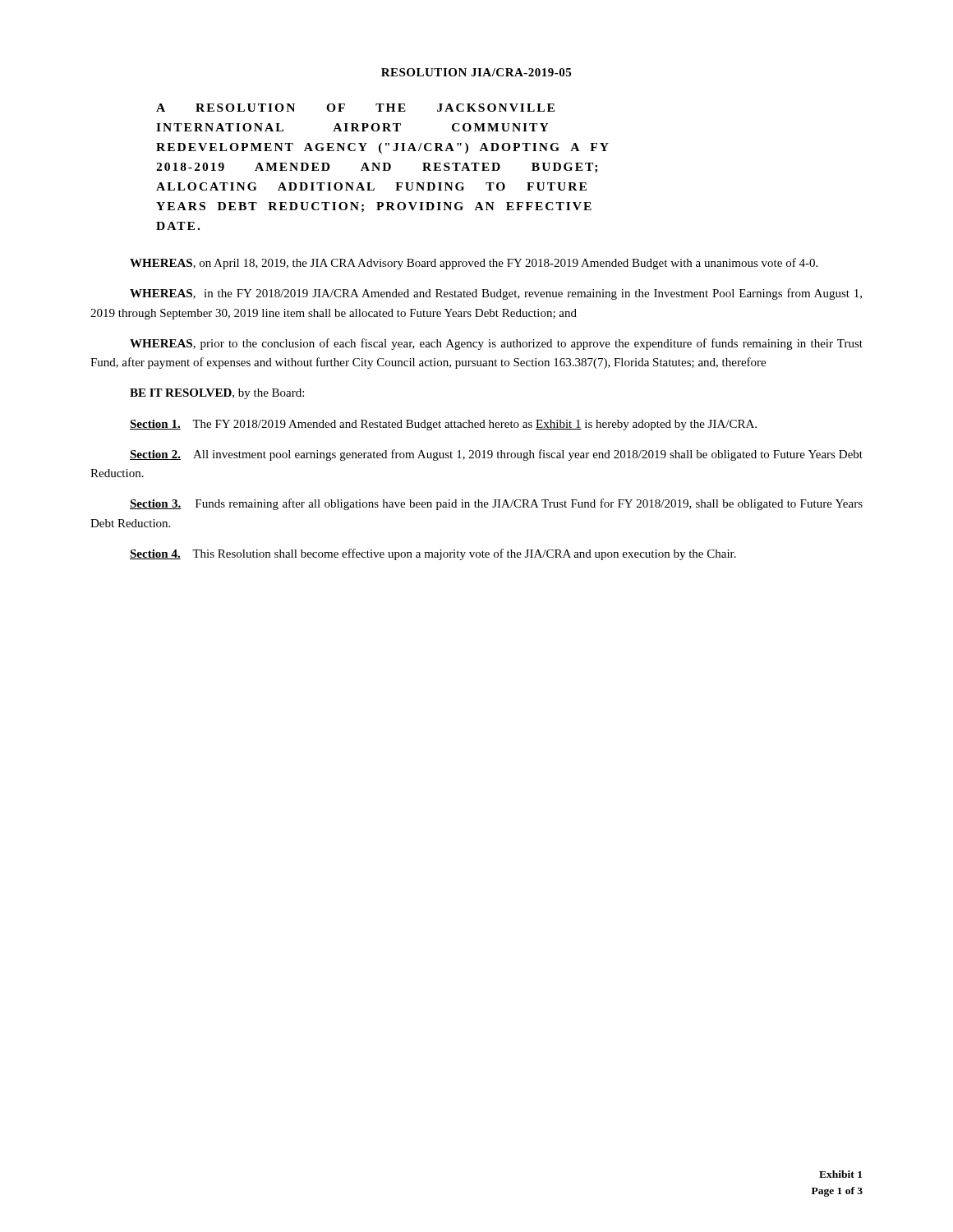
Task: Point to the text block starting "Section 3. Funds remaining after all"
Action: [x=476, y=512]
